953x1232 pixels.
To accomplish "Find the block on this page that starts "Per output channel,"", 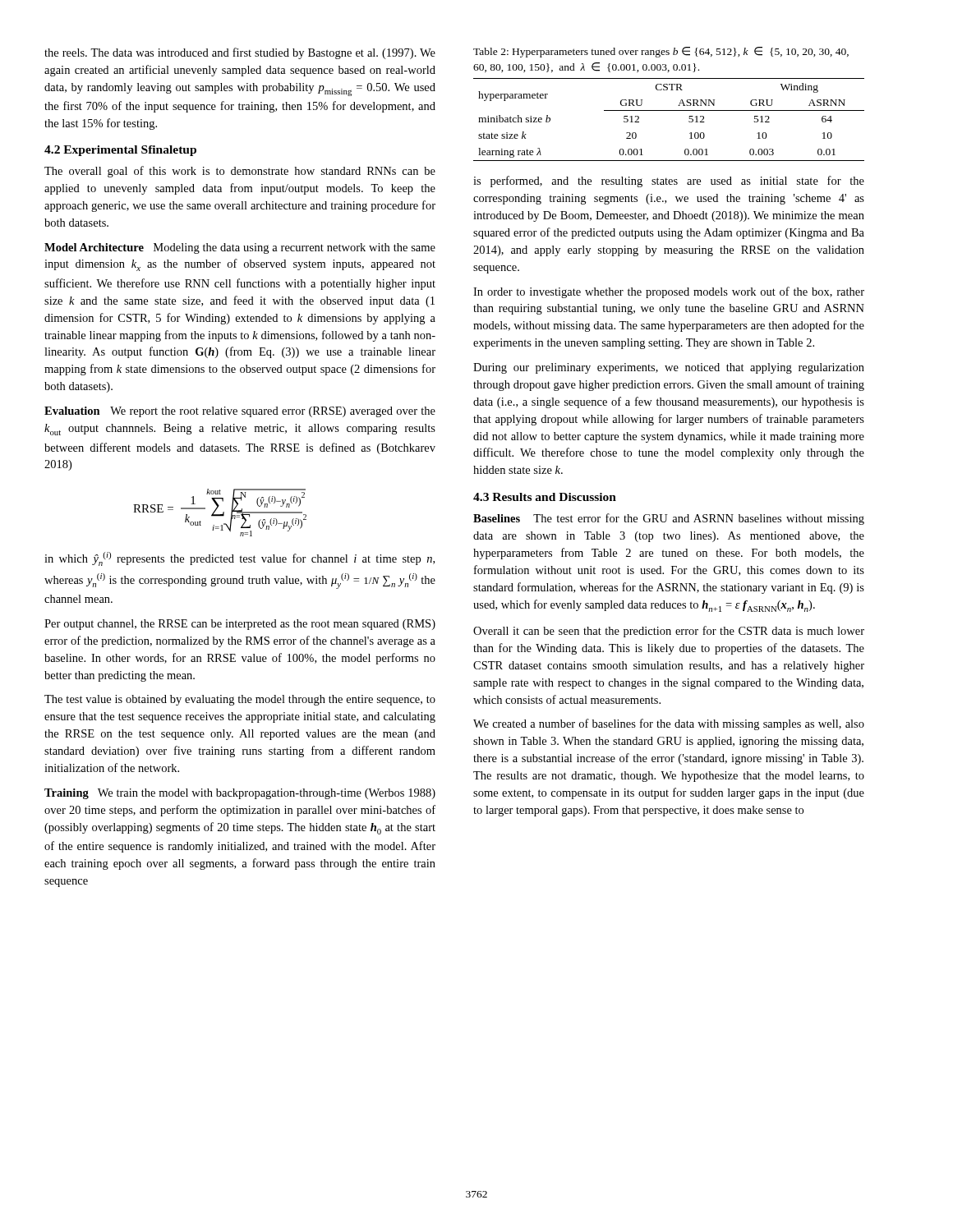I will pos(240,649).
